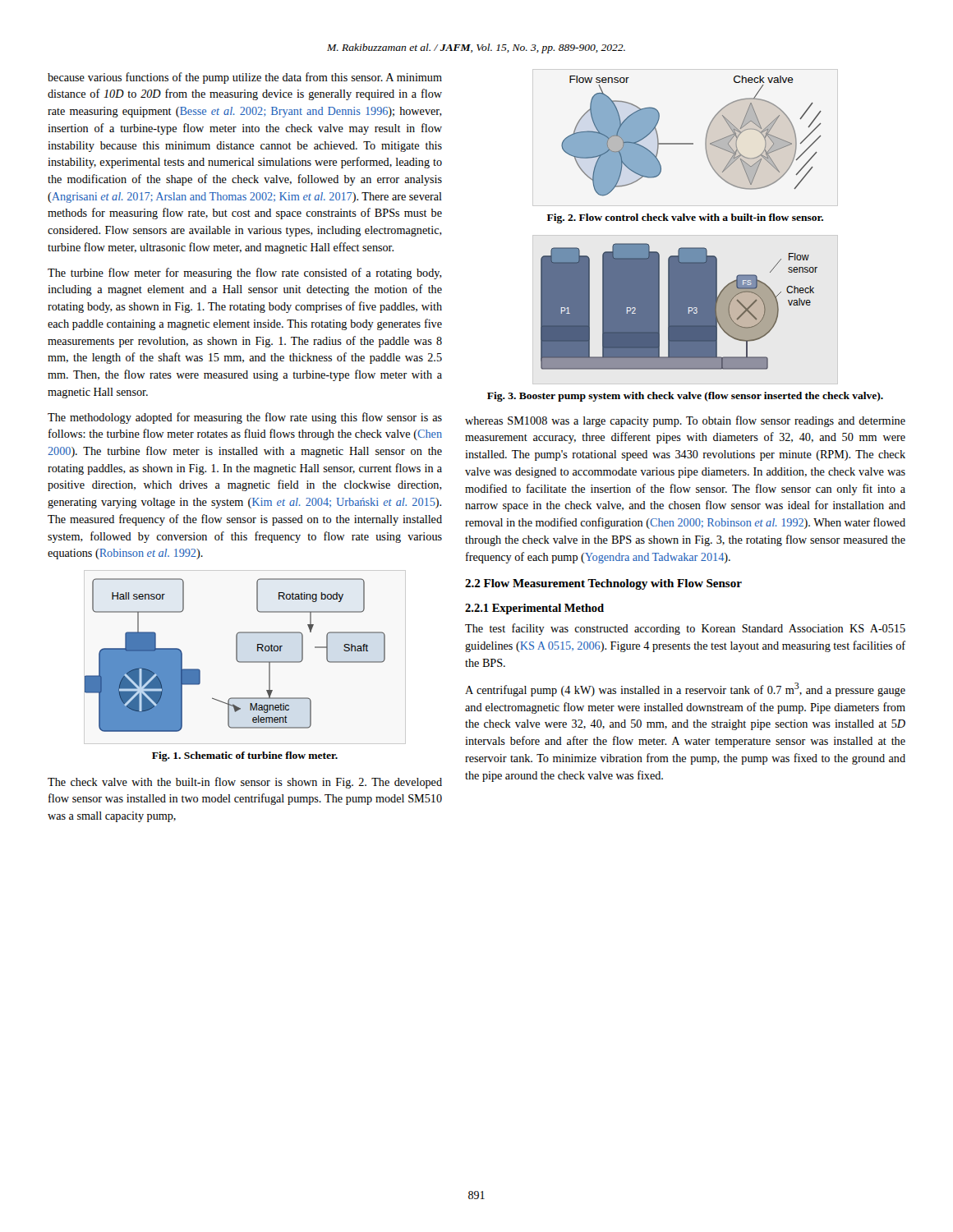Screen dimensions: 1232x953
Task: Click on the region starting "Fig. 3. Booster pump system with check"
Action: [x=685, y=396]
